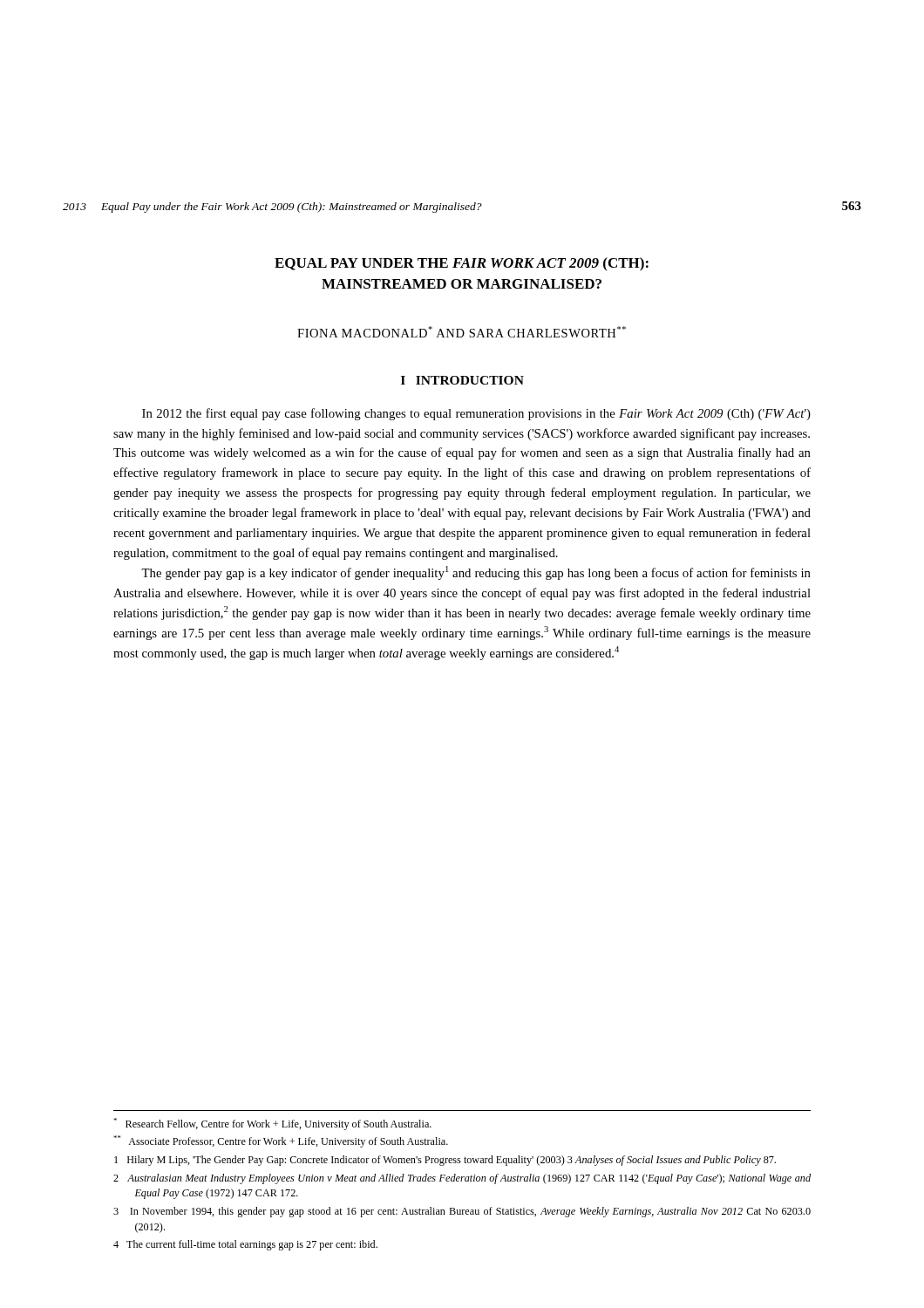Select the element starting "I INTRODUCTION"
Viewport: 924px width, 1308px height.
[x=462, y=379]
